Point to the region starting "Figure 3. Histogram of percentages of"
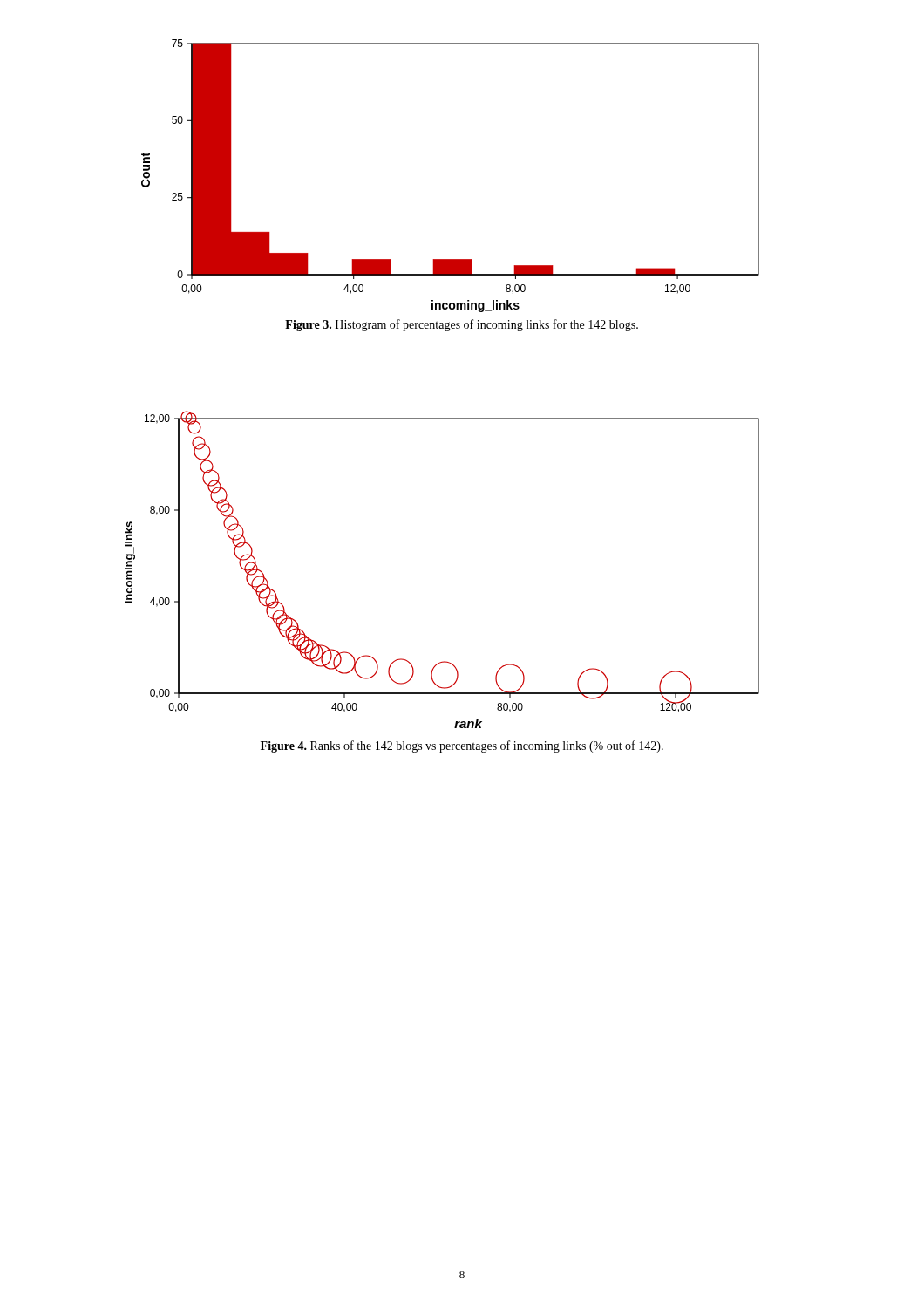 [462, 325]
